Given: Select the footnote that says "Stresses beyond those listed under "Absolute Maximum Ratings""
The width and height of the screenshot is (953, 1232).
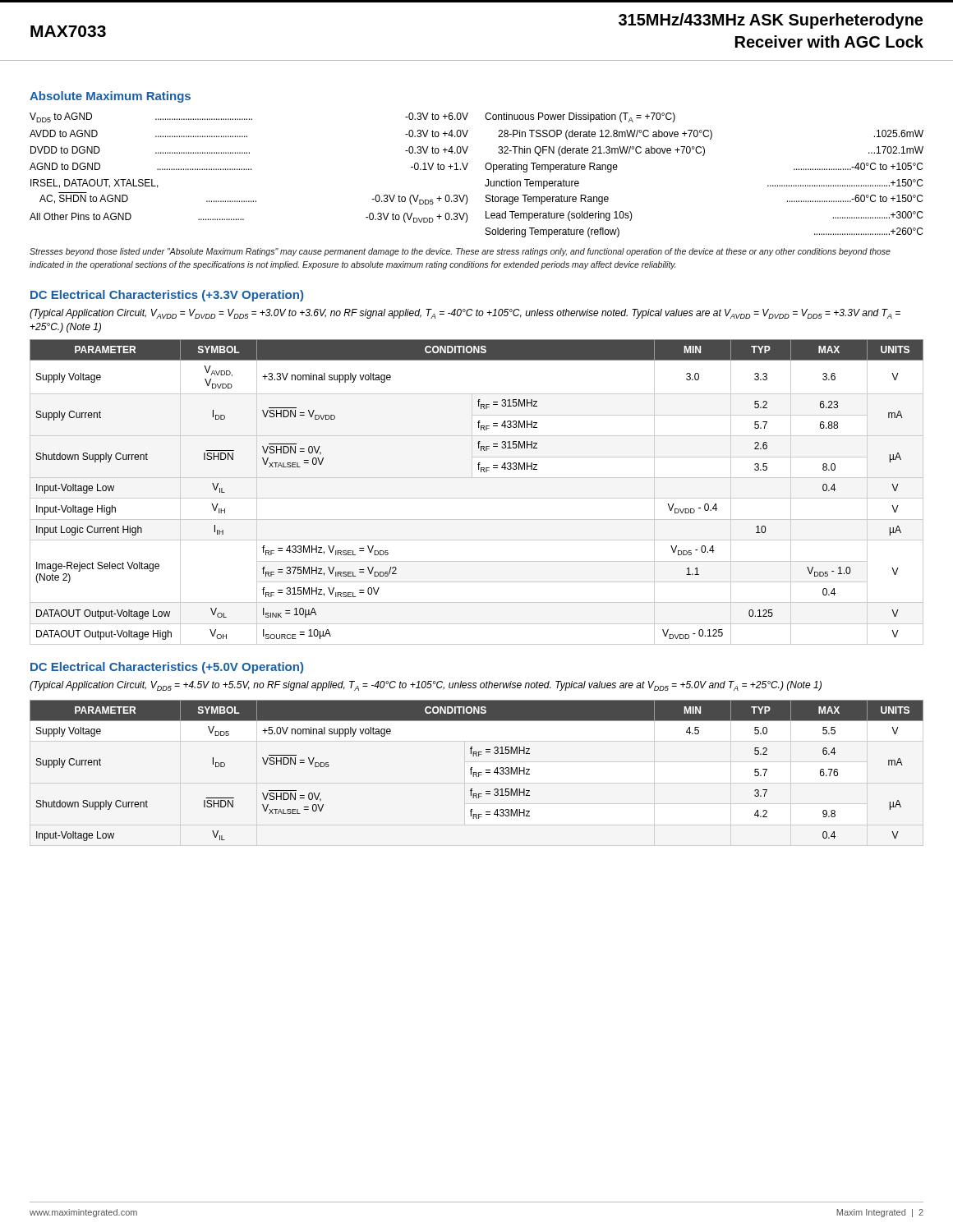Looking at the screenshot, I should point(460,258).
